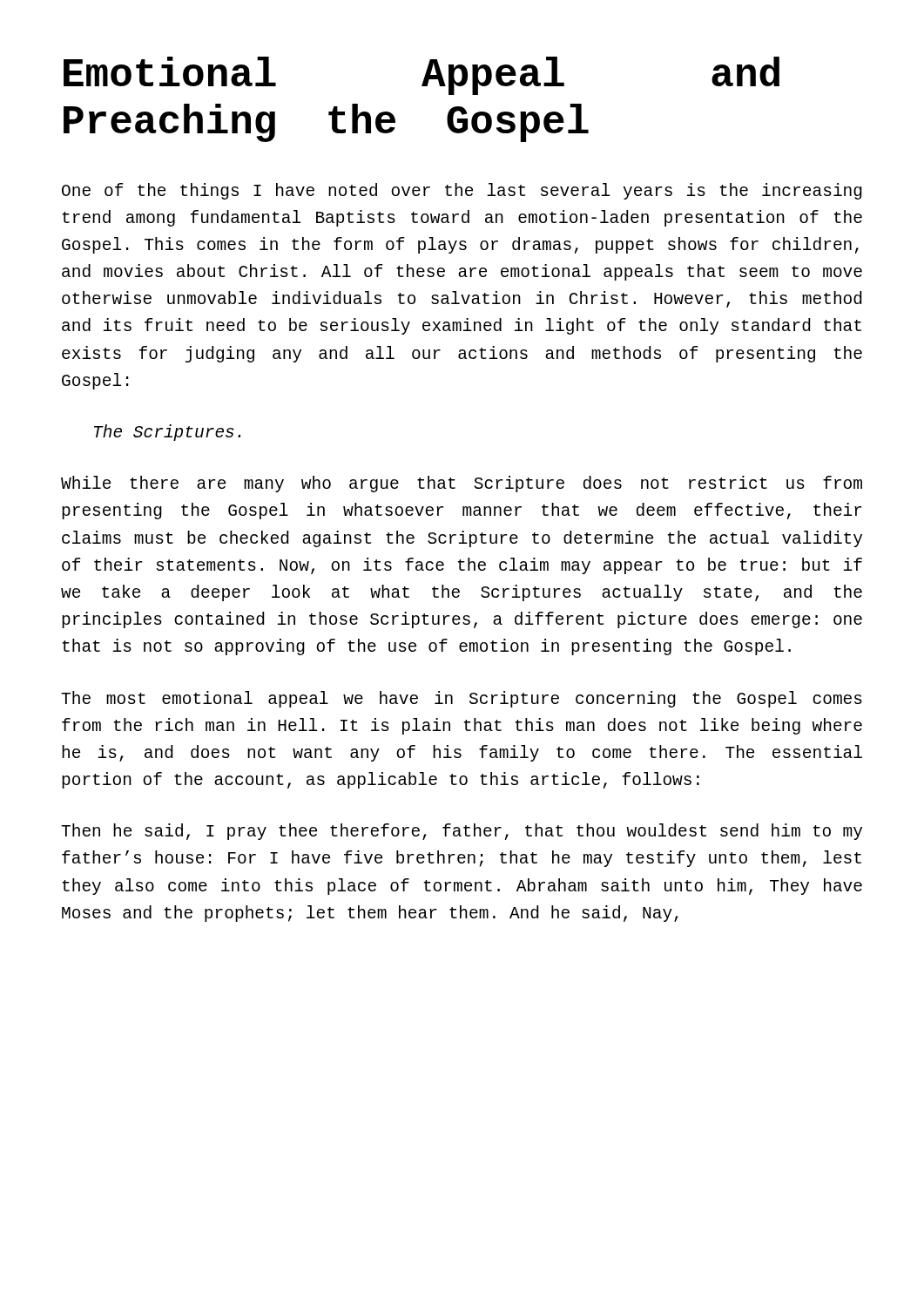Locate the block of text that opens with "While there are many who argue"

click(462, 566)
